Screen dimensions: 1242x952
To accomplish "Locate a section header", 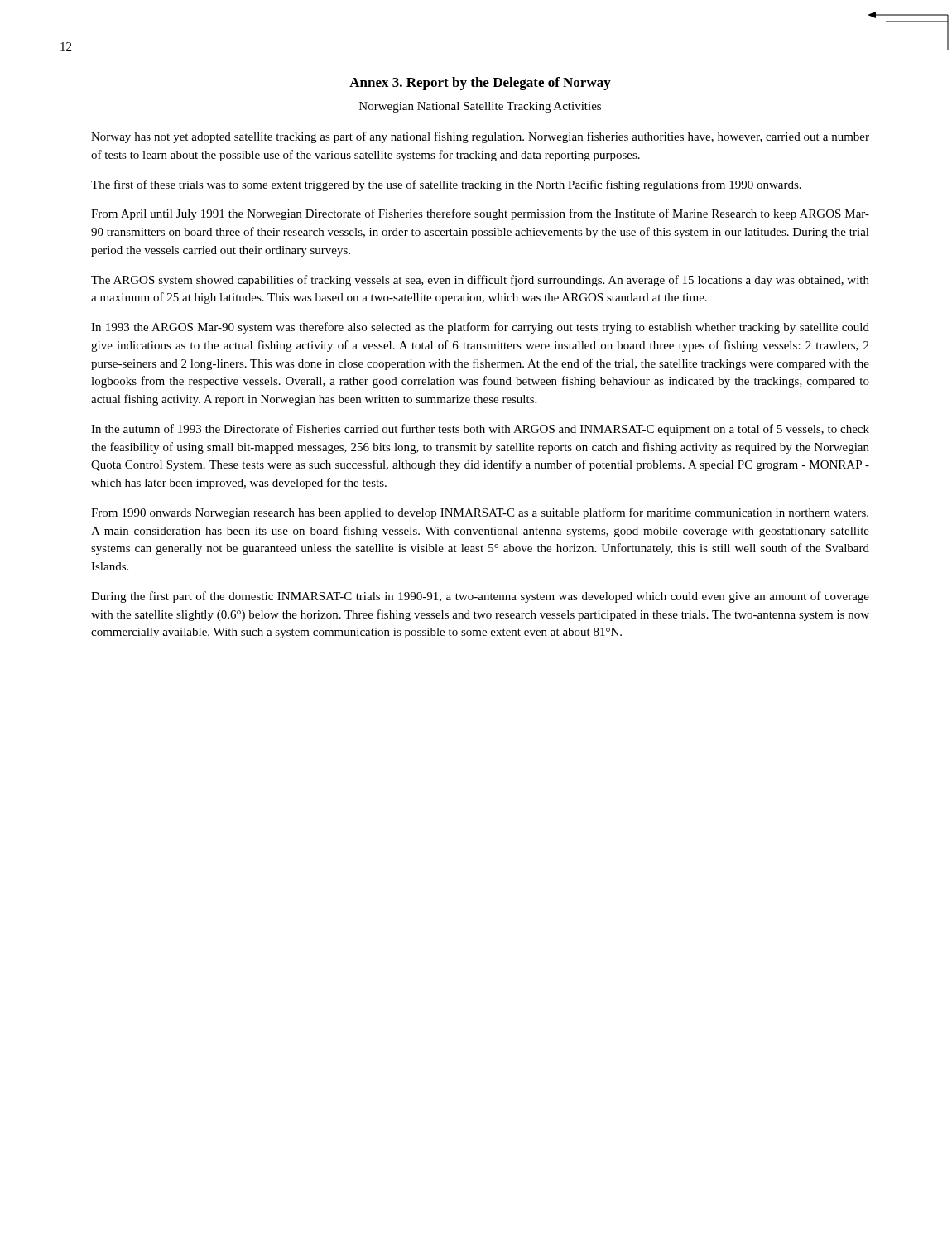I will [480, 106].
